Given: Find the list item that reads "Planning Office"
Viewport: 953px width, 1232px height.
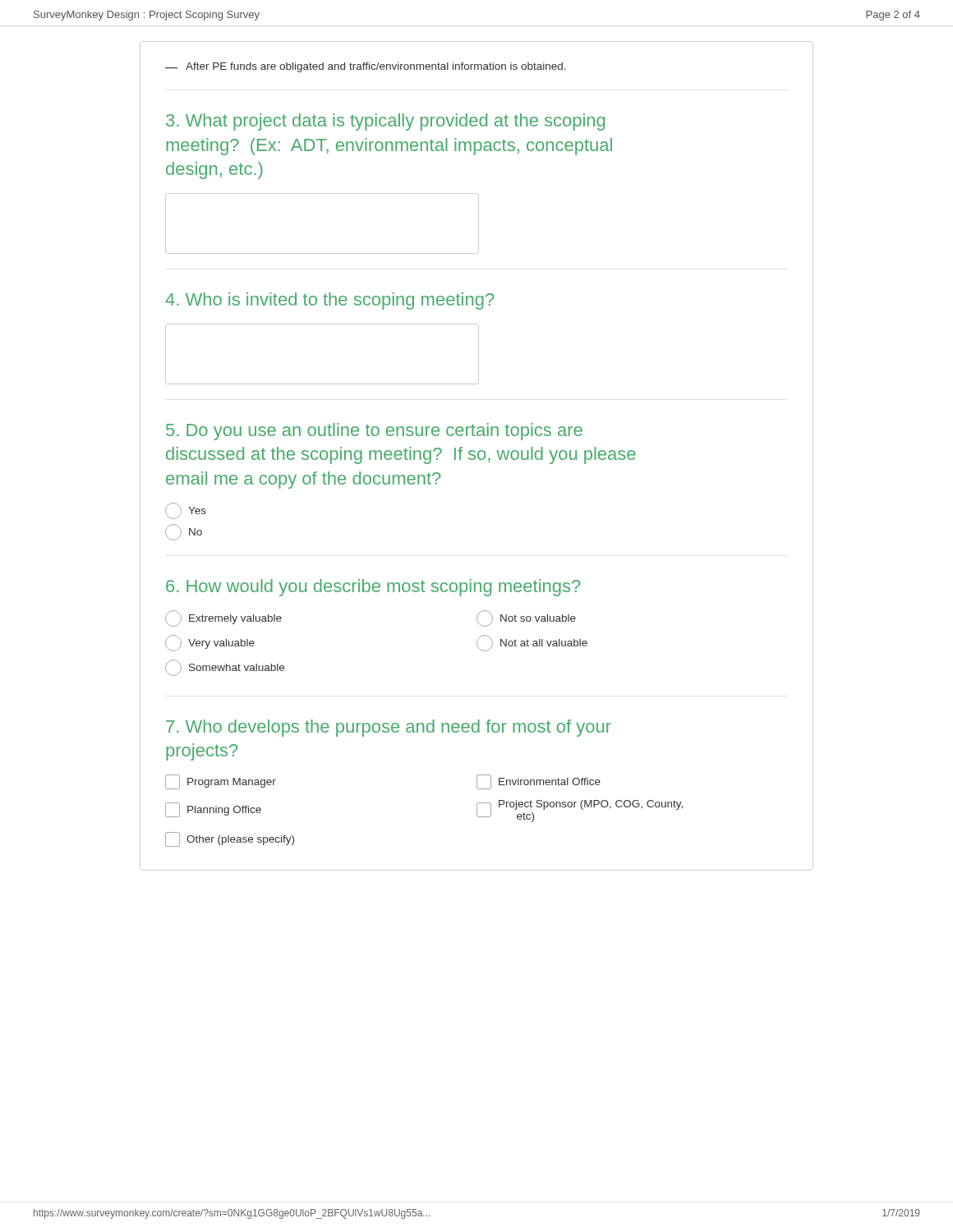Looking at the screenshot, I should [x=213, y=810].
